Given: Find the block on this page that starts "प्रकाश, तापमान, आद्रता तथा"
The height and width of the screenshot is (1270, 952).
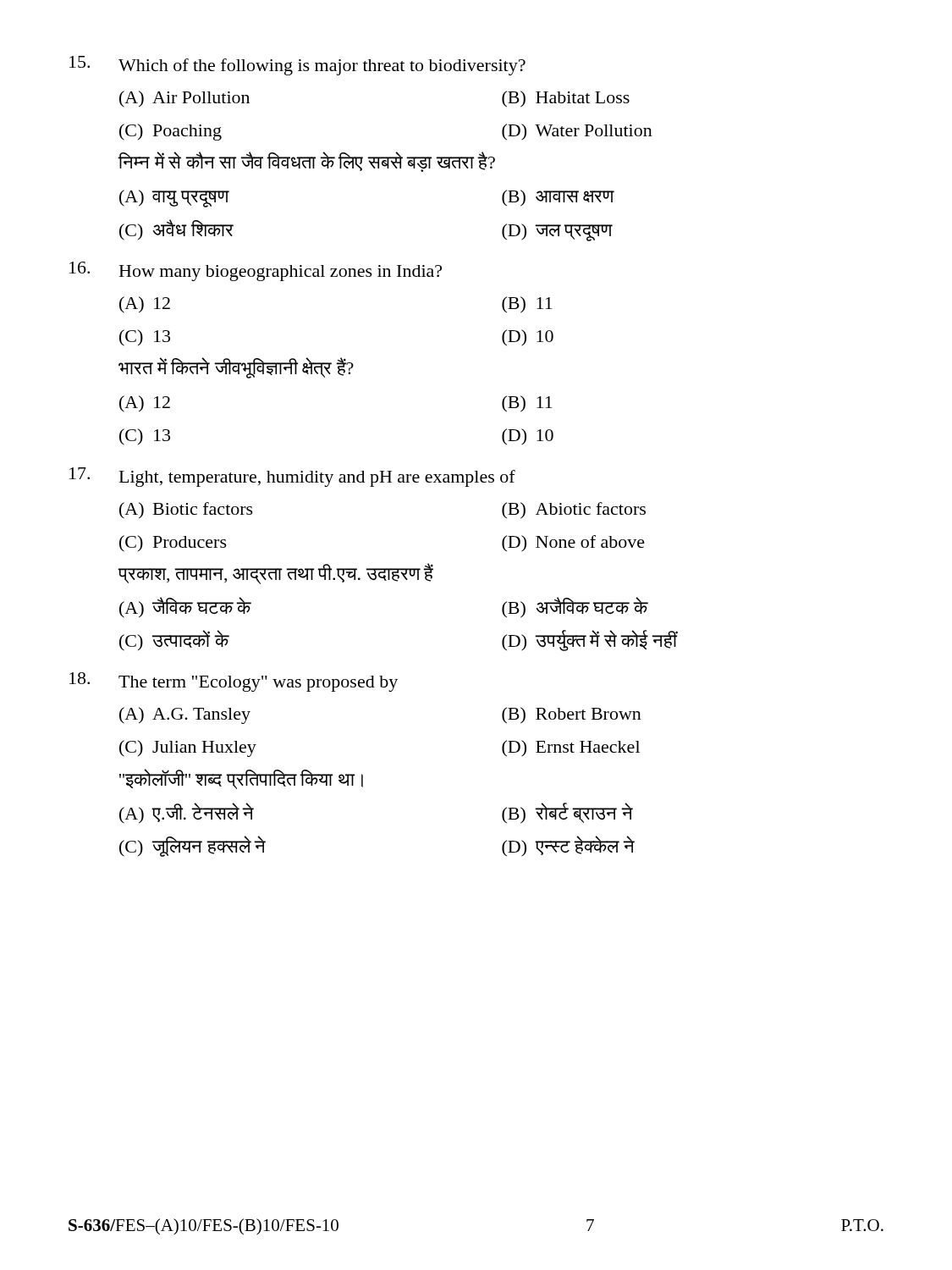Looking at the screenshot, I should [x=276, y=573].
